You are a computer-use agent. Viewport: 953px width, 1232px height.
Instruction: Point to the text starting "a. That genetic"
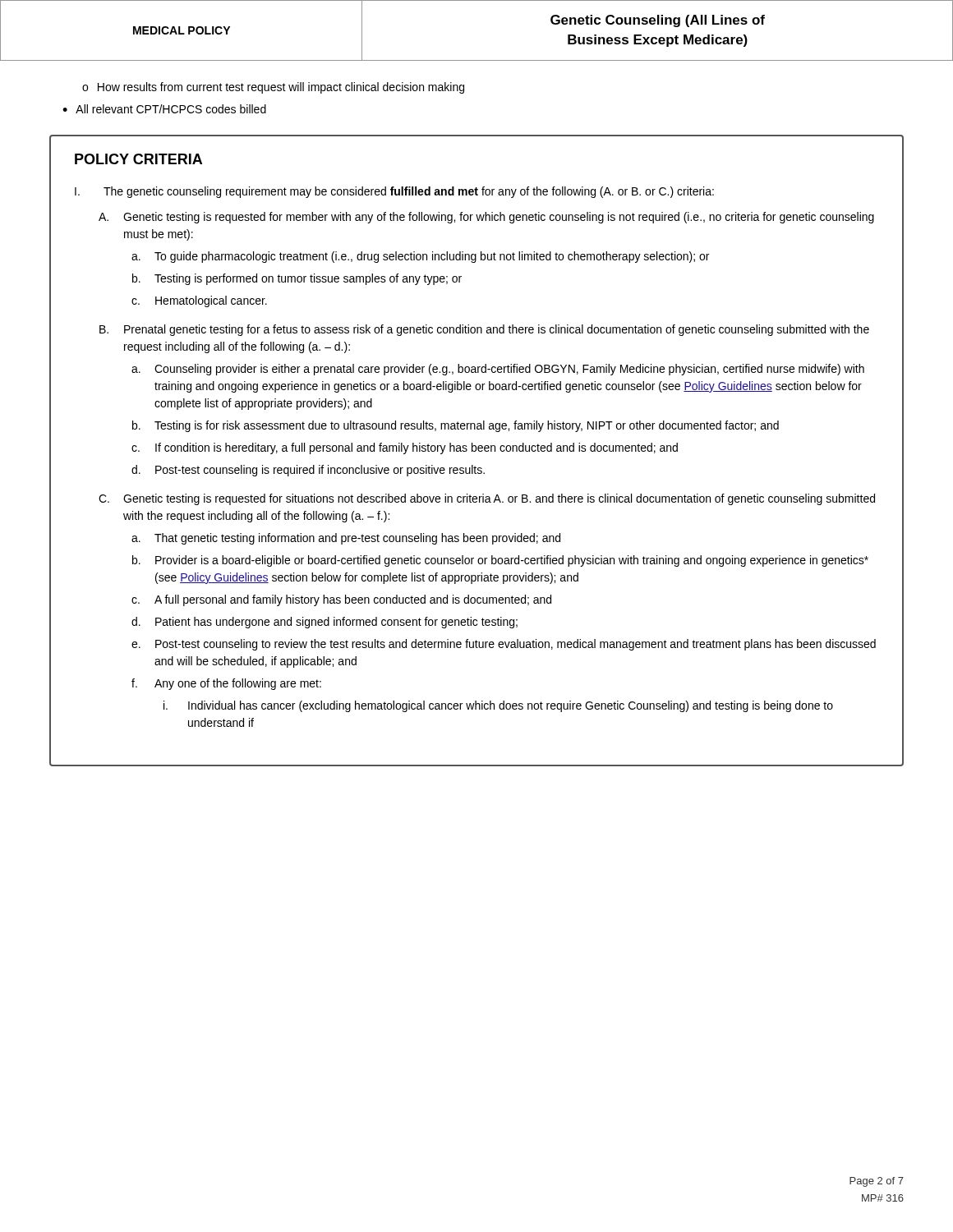505,538
